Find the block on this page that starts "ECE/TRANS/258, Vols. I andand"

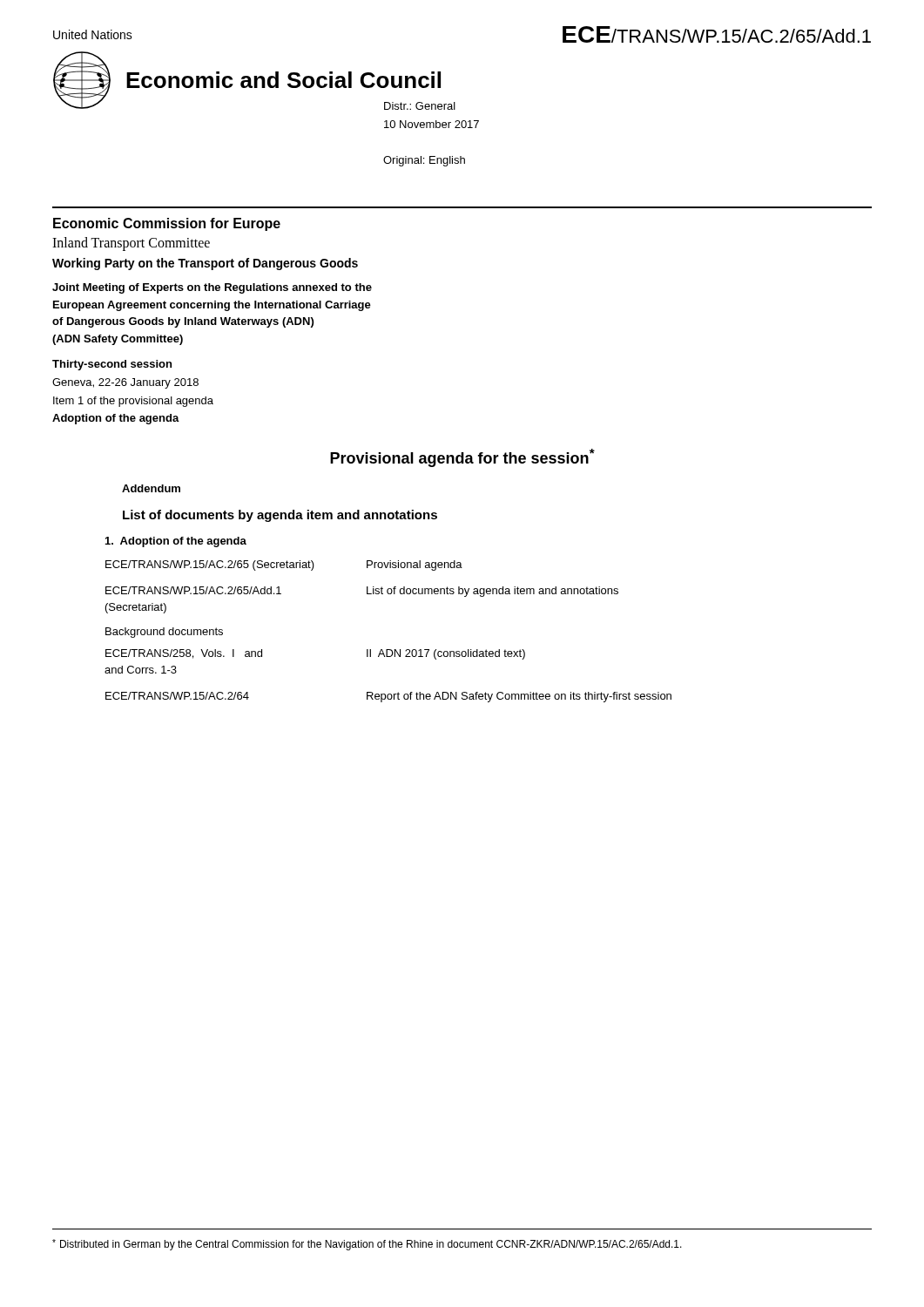pyautogui.click(x=488, y=661)
